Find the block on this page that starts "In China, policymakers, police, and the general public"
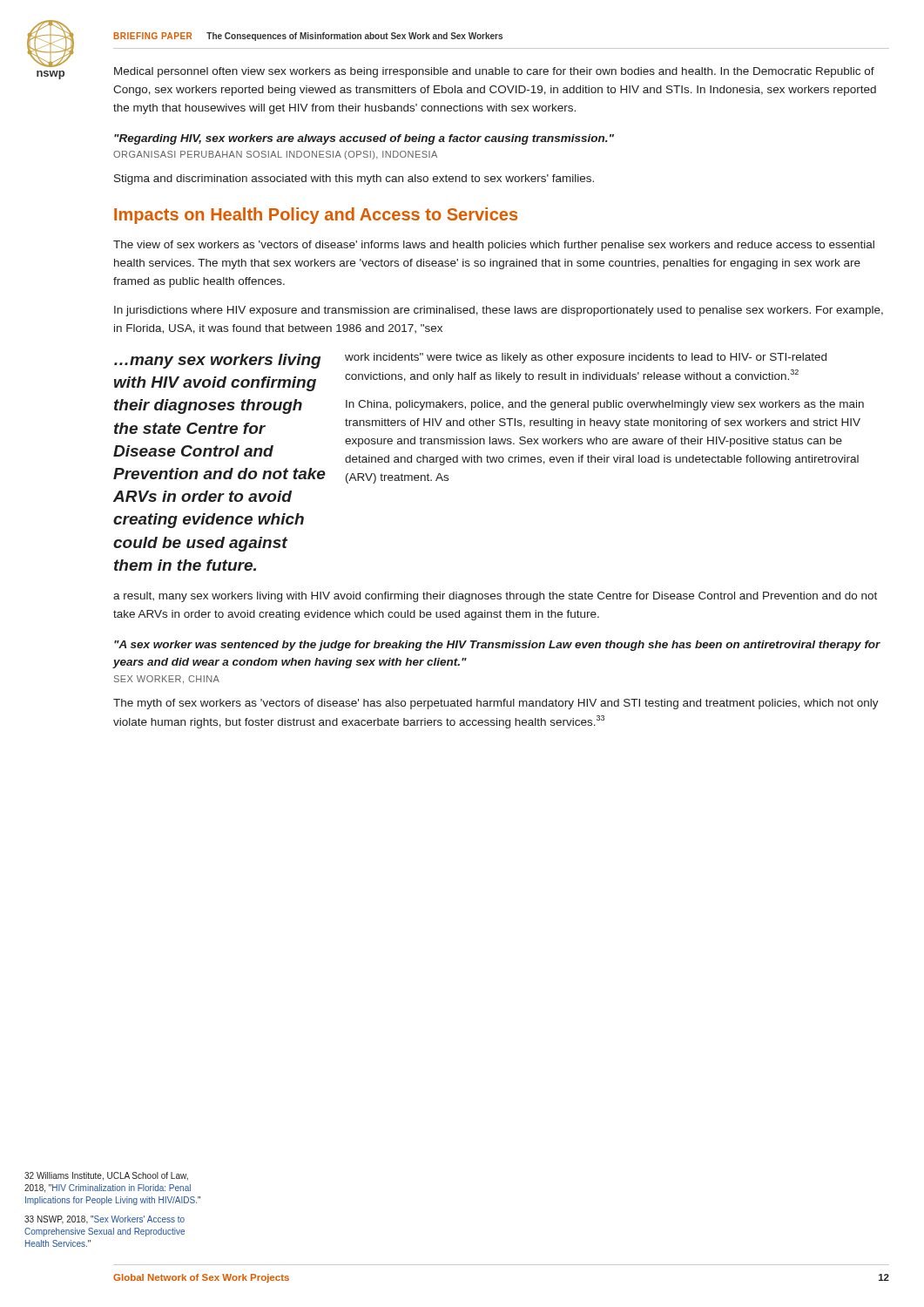Viewport: 924px width, 1307px height. click(605, 440)
